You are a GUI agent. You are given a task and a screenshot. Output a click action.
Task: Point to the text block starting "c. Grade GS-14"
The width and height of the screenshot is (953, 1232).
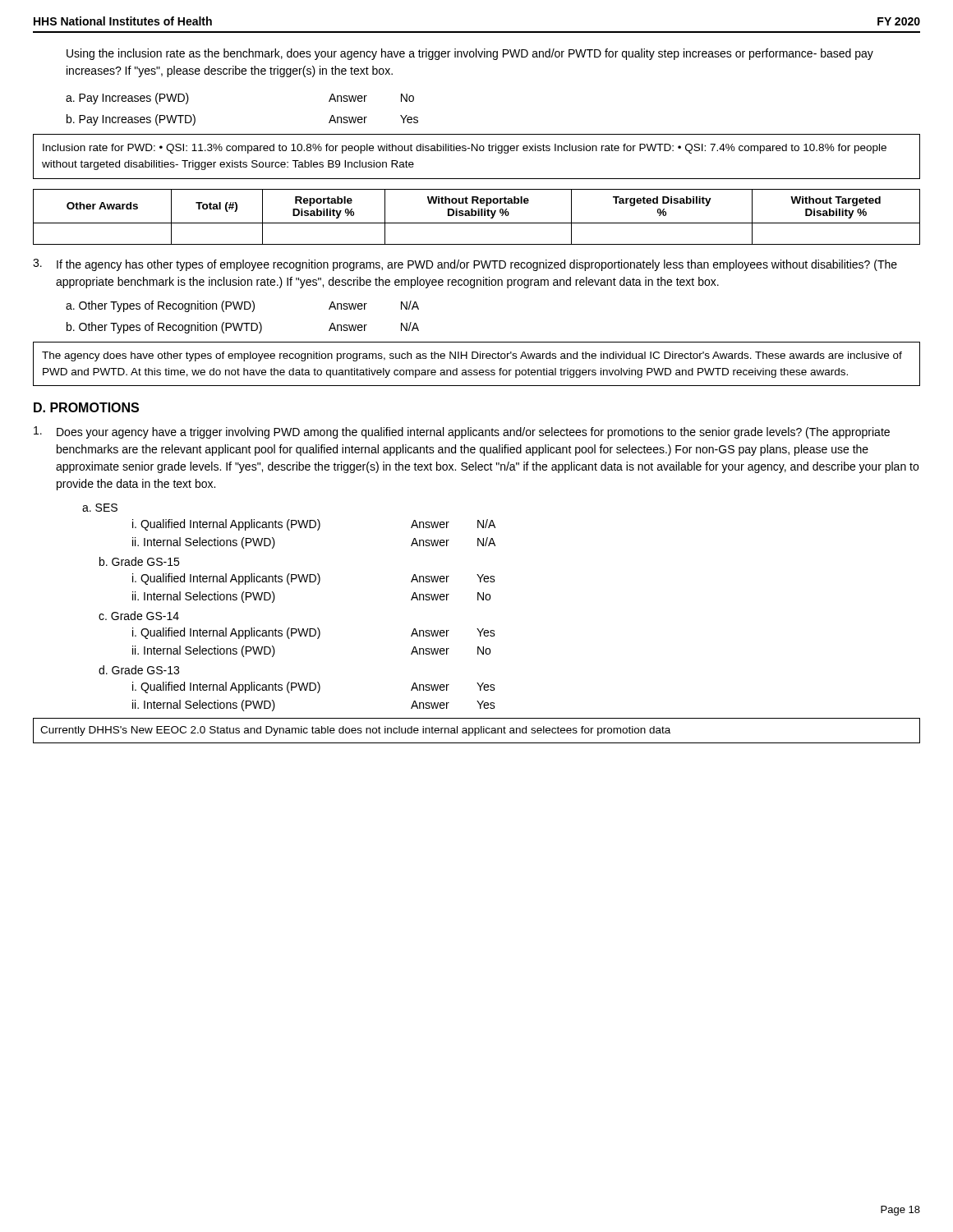click(139, 616)
